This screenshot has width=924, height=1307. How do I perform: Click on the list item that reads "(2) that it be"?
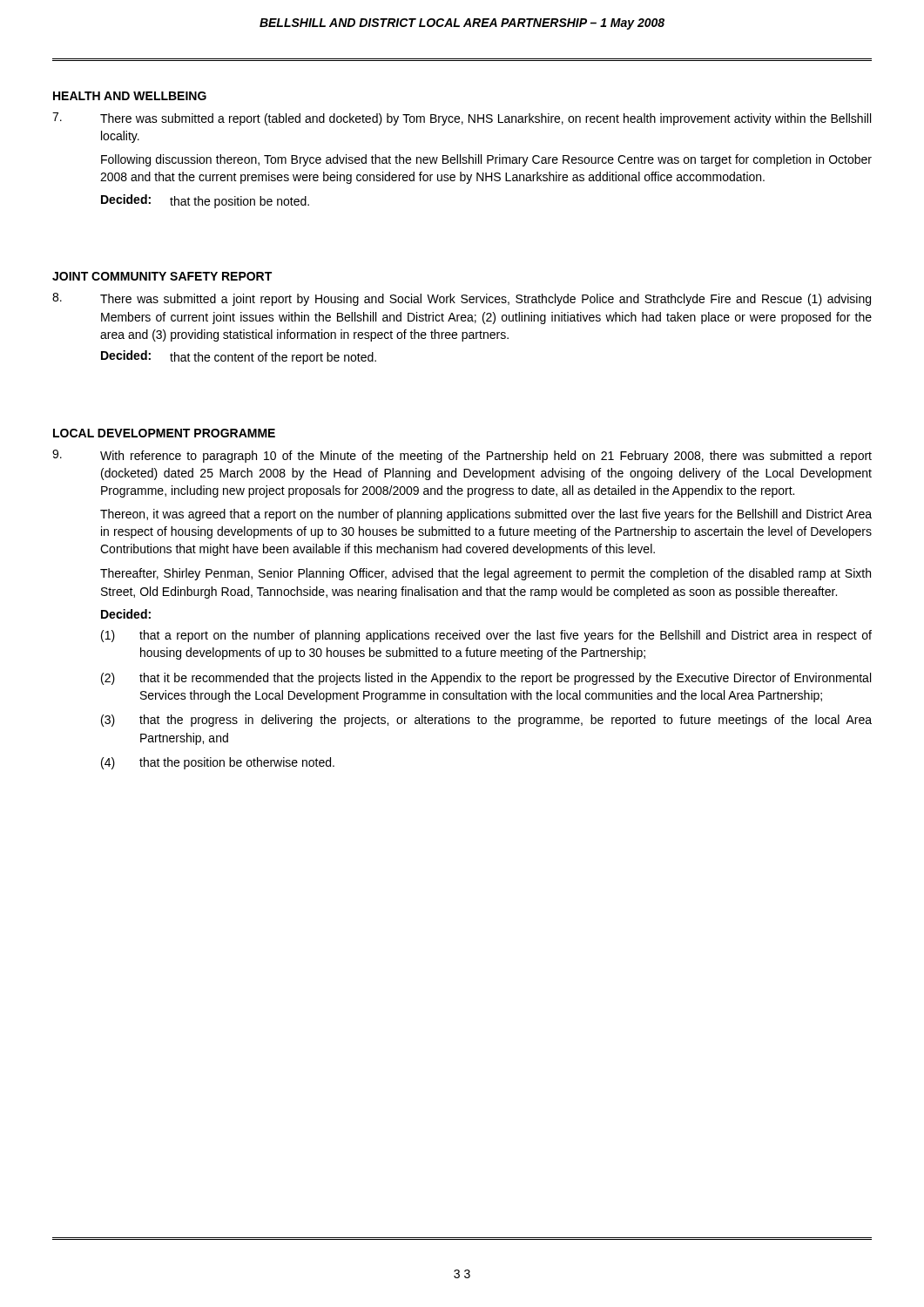(x=486, y=687)
